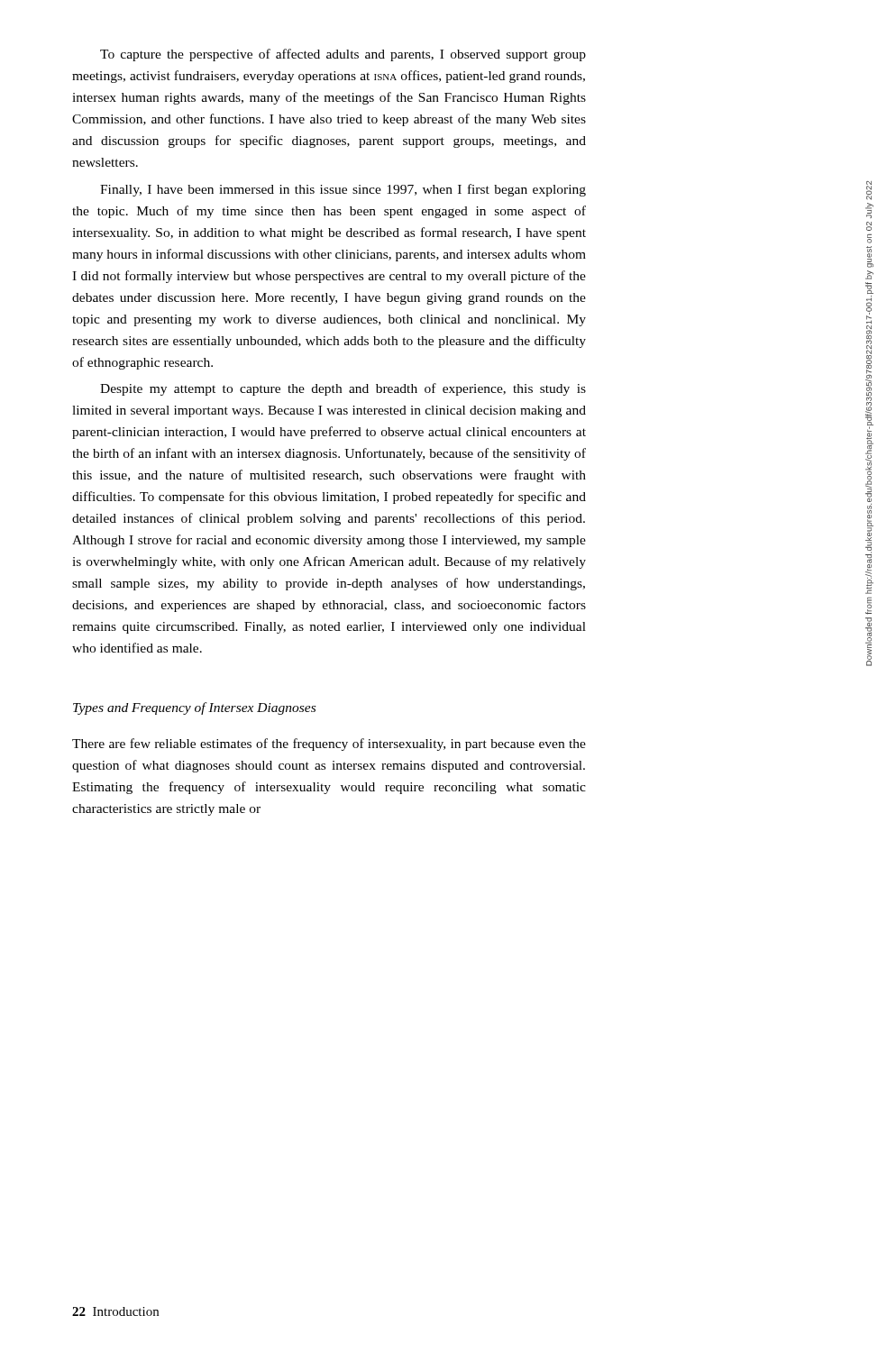Image resolution: width=896 pixels, height=1352 pixels.
Task: Click the section header that begins "Types and Frequency of"
Action: (x=194, y=708)
